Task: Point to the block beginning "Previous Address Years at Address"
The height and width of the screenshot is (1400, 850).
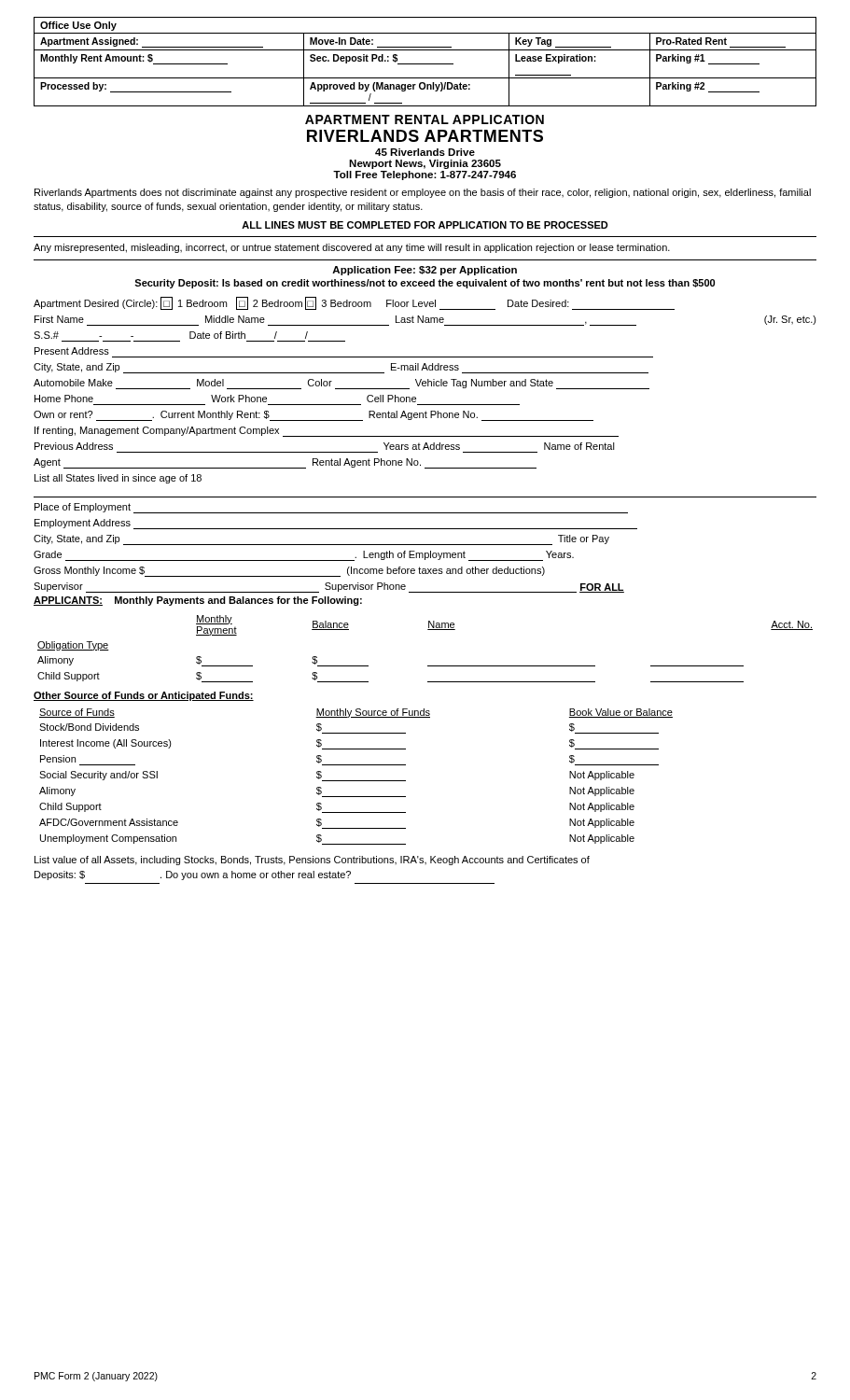Action: (324, 446)
